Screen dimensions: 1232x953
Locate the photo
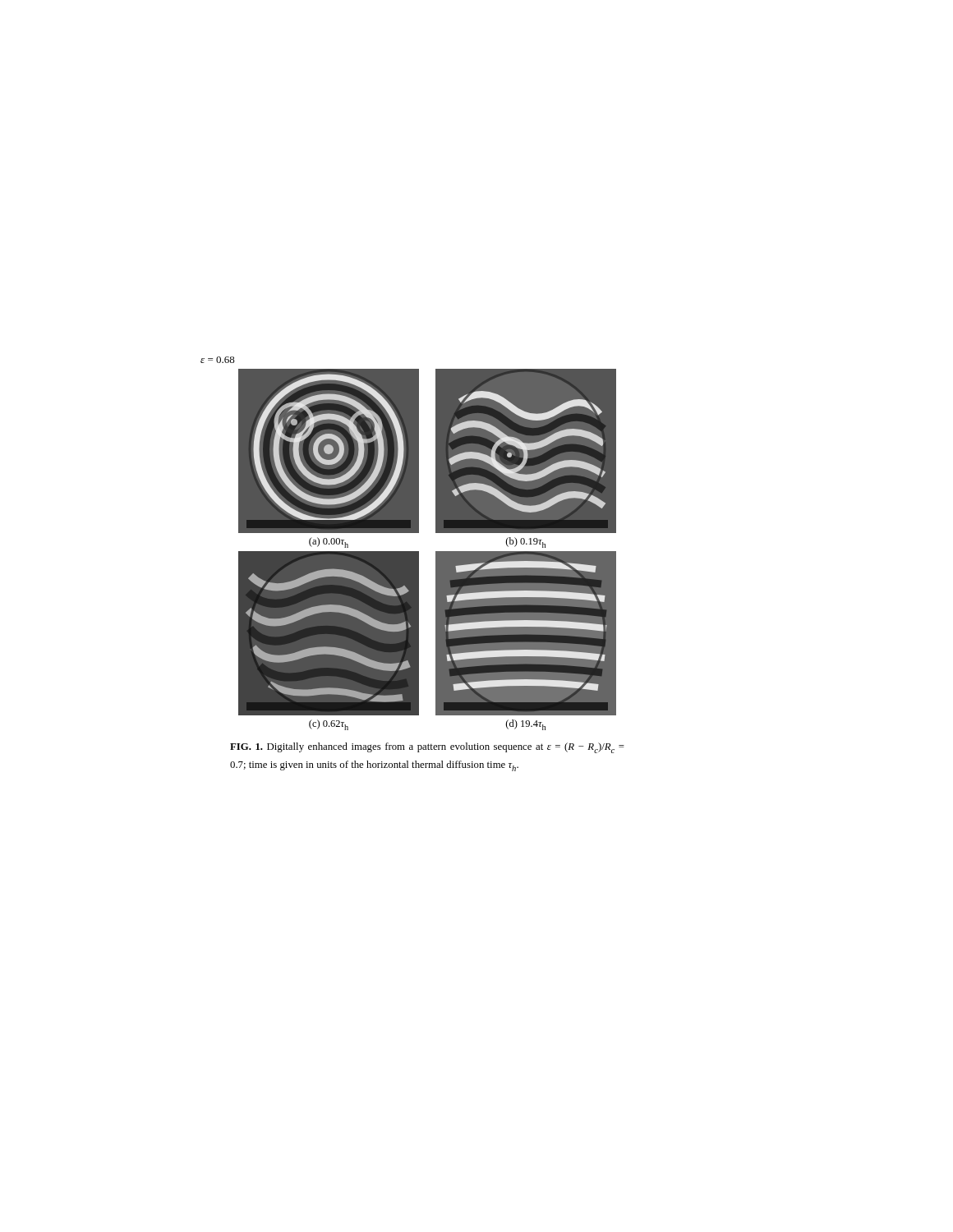point(427,572)
